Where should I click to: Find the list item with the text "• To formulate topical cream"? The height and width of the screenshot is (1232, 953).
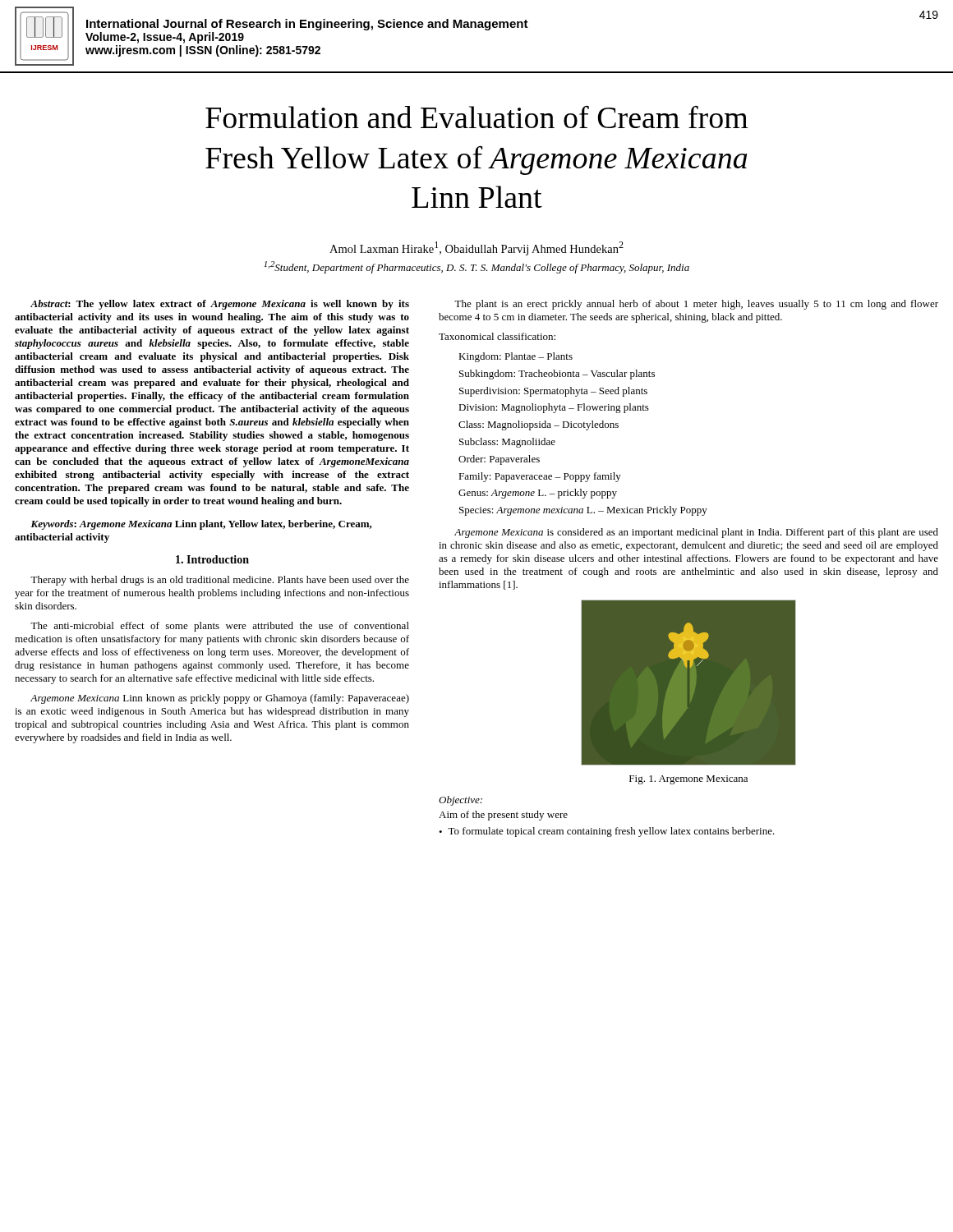(x=607, y=832)
